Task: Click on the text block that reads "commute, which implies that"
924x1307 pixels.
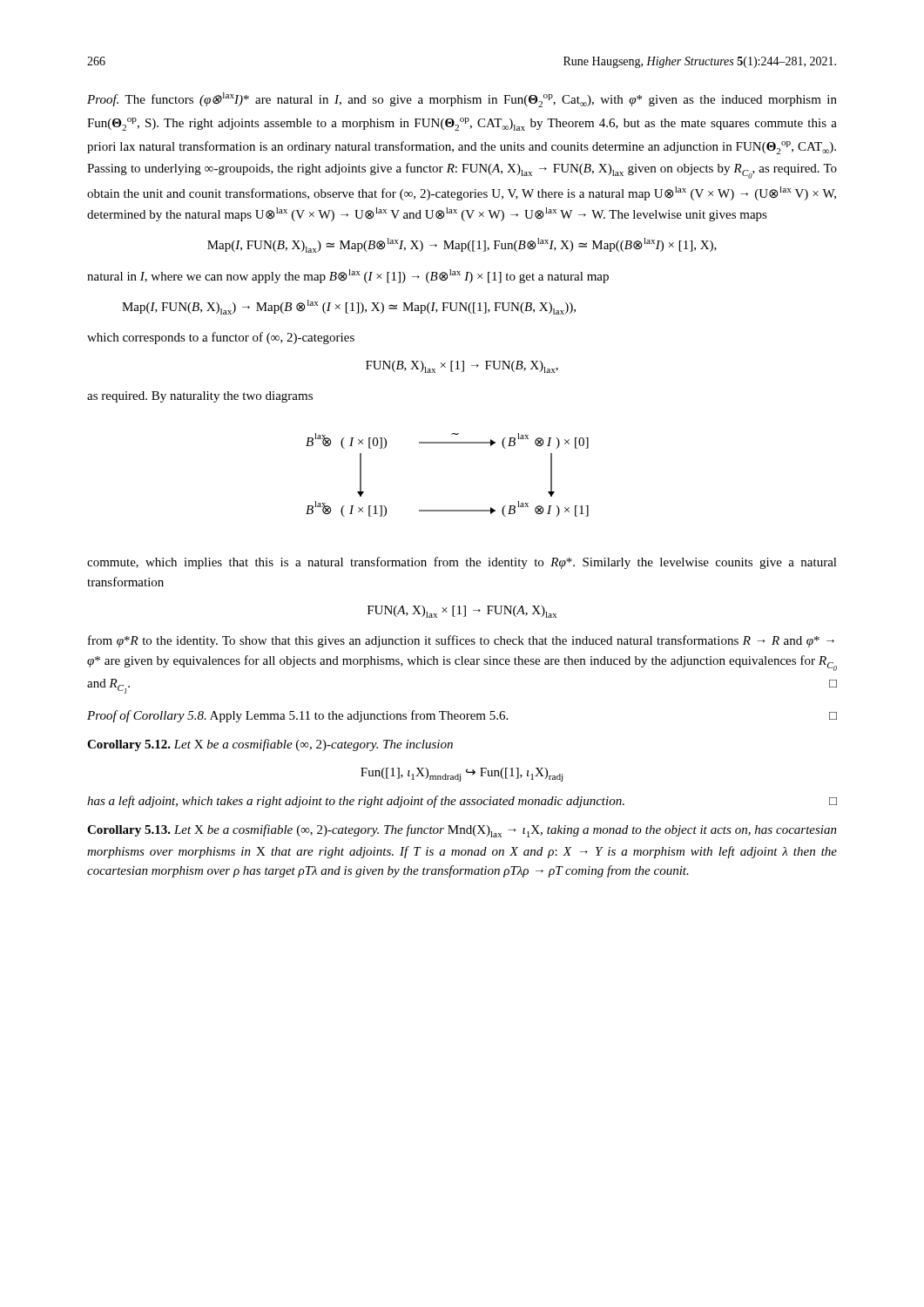Action: tap(462, 572)
